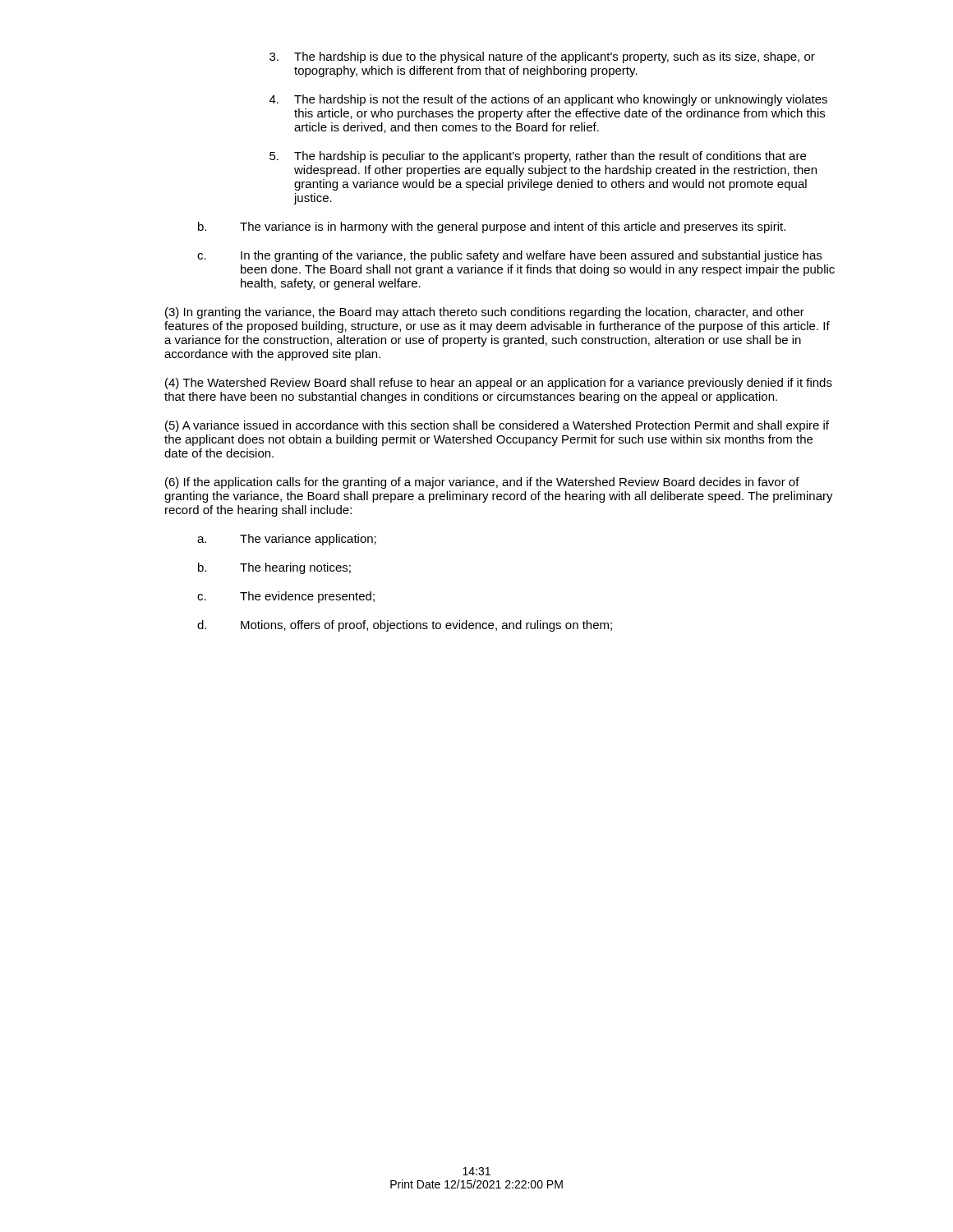953x1232 pixels.
Task: Point to the passage starting "b. The variance is in harmony with the"
Action: click(518, 226)
